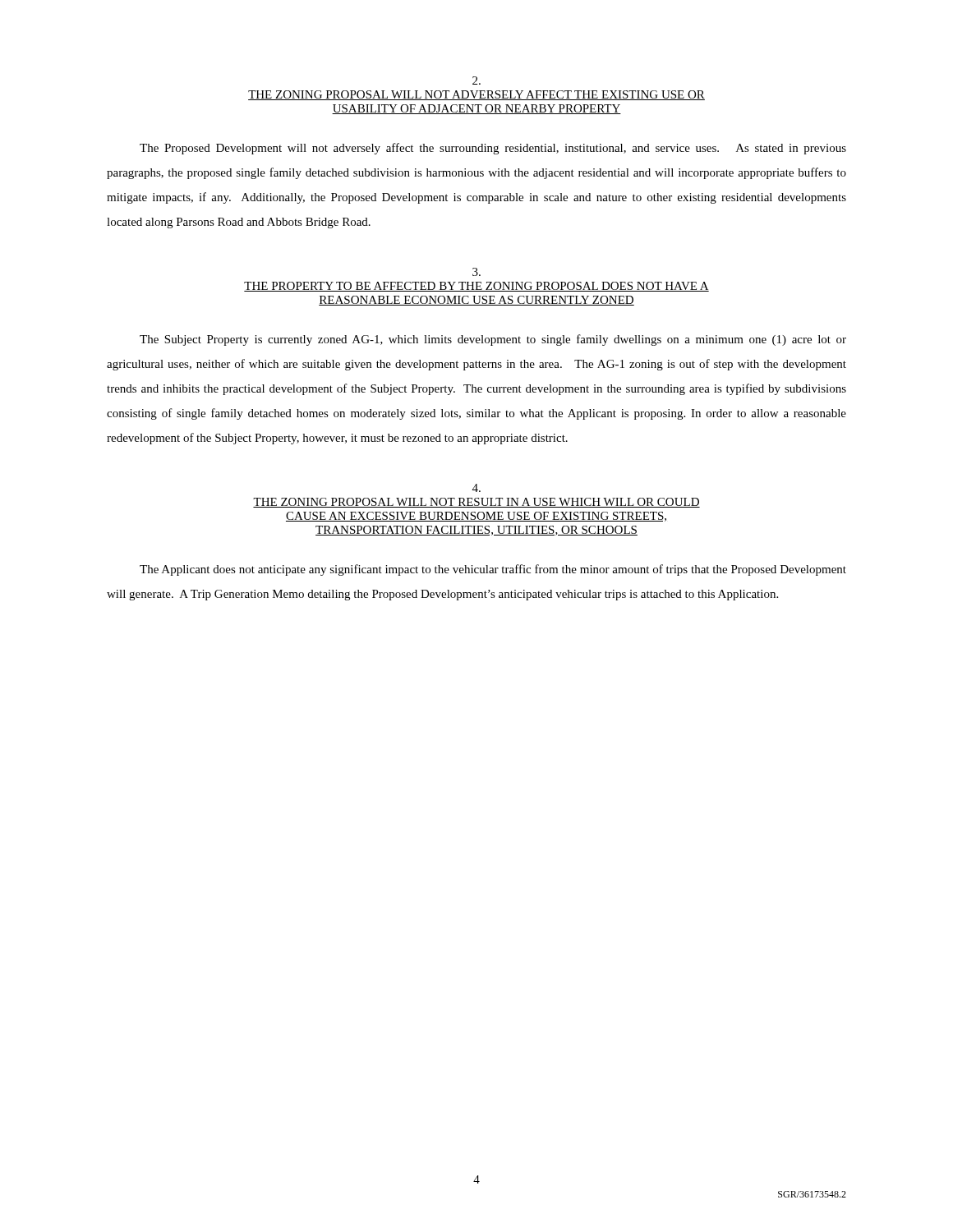
Task: Point to the section header beginning "3. THE PROPERTY TO BE AFFECTED"
Action: [x=476, y=286]
